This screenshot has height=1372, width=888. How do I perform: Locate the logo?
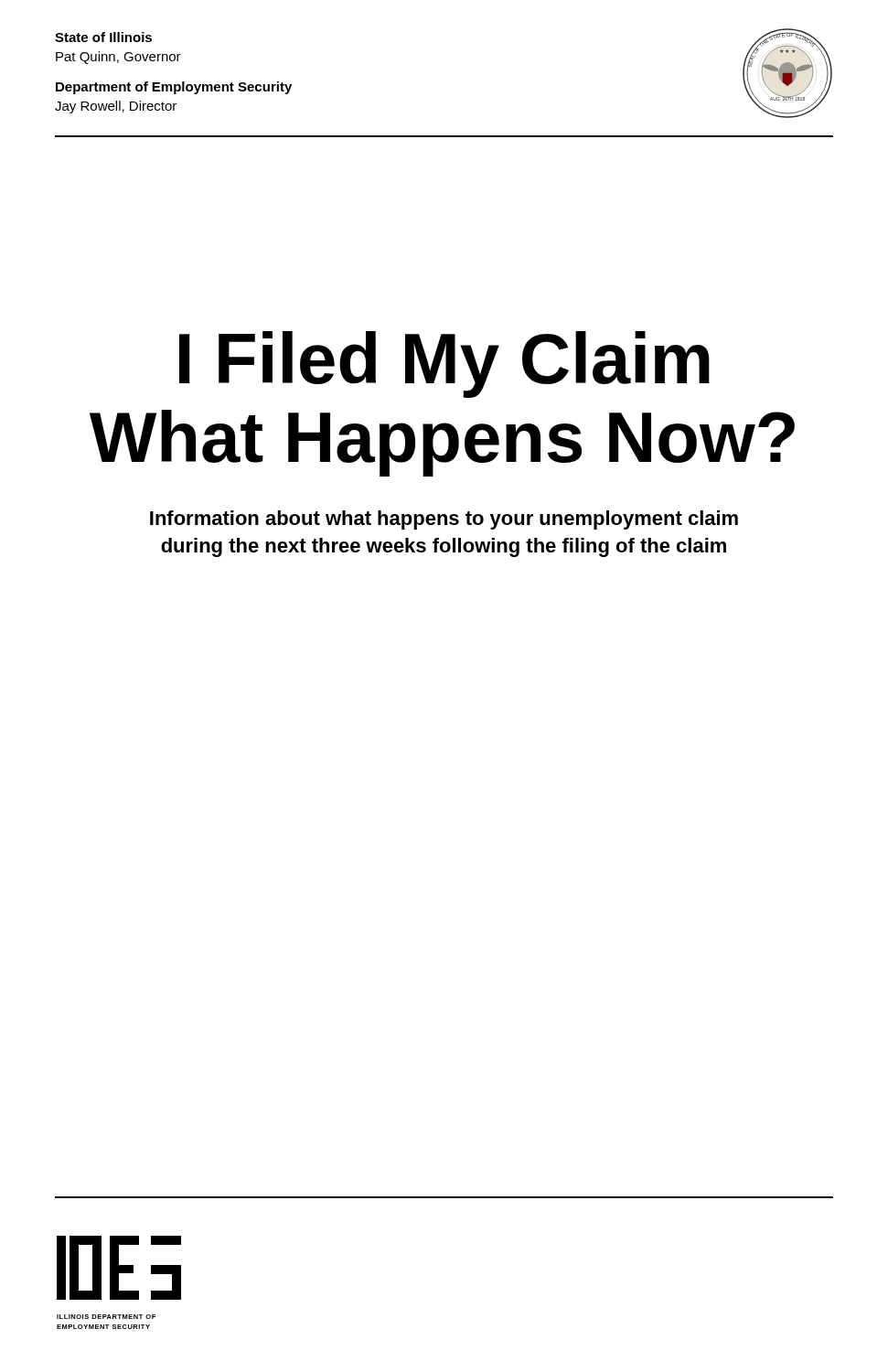click(x=128, y=1283)
